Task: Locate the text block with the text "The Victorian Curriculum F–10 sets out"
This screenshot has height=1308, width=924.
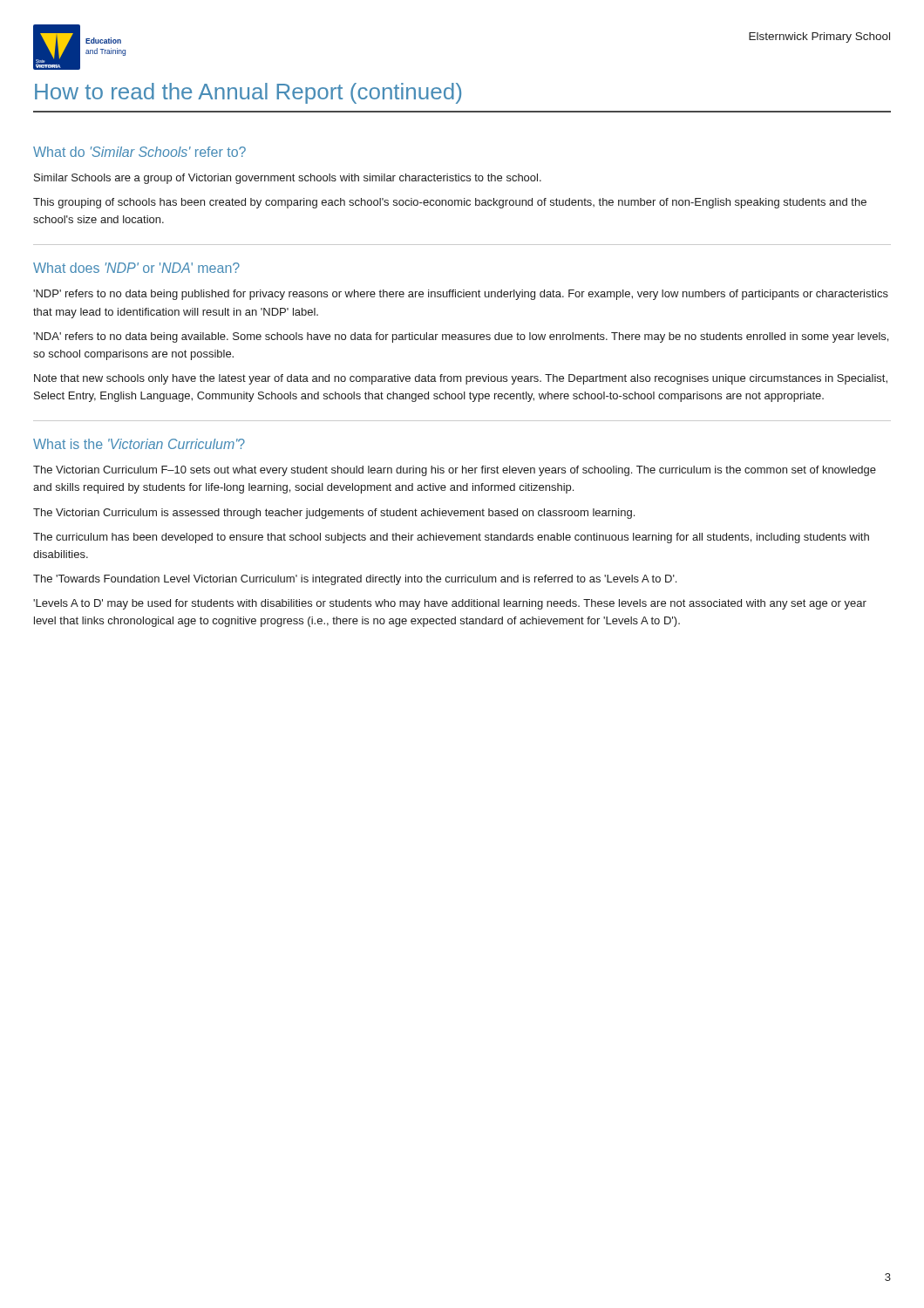Action: pos(455,479)
